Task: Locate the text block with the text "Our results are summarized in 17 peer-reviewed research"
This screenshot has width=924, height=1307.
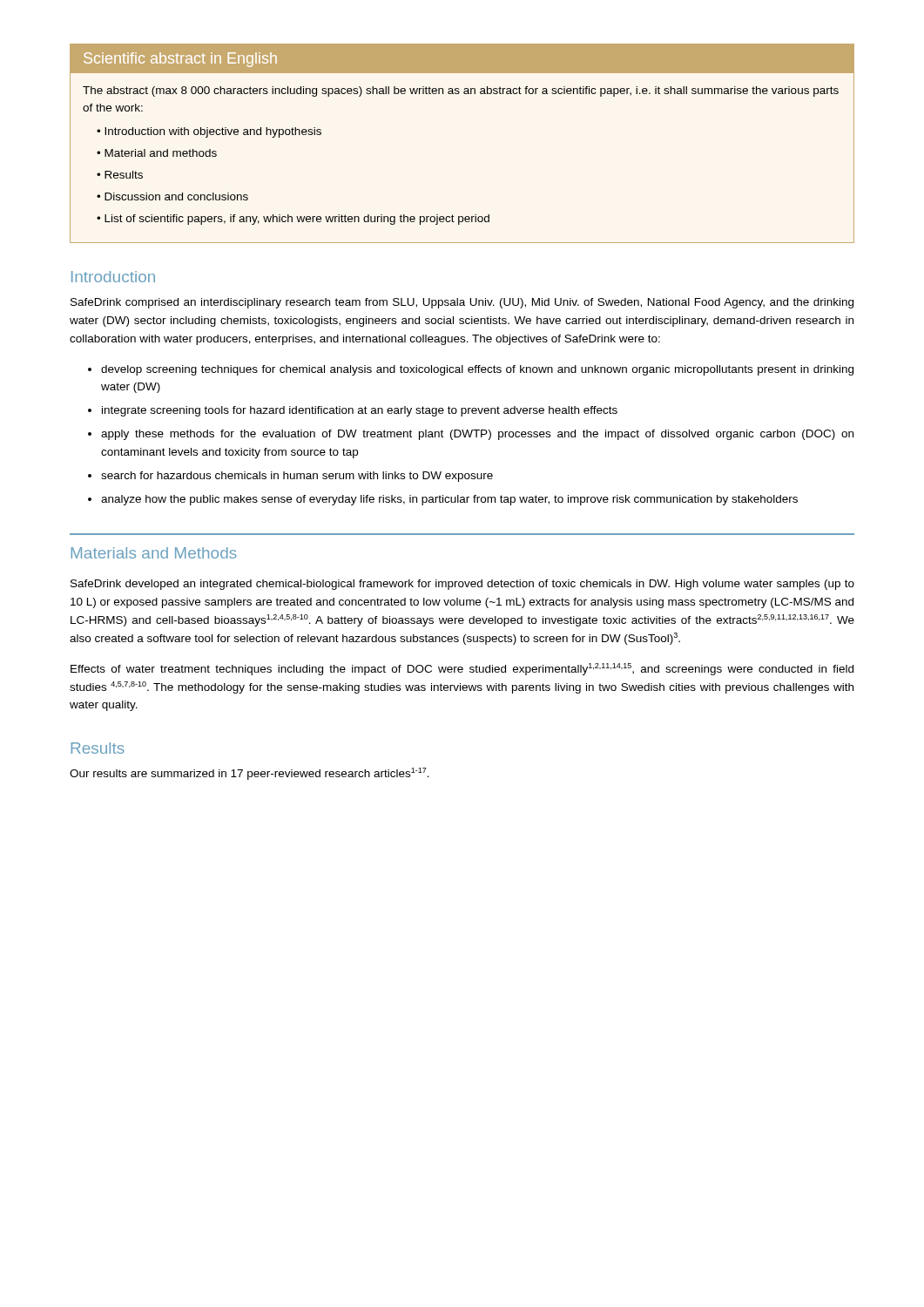Action: 250,773
